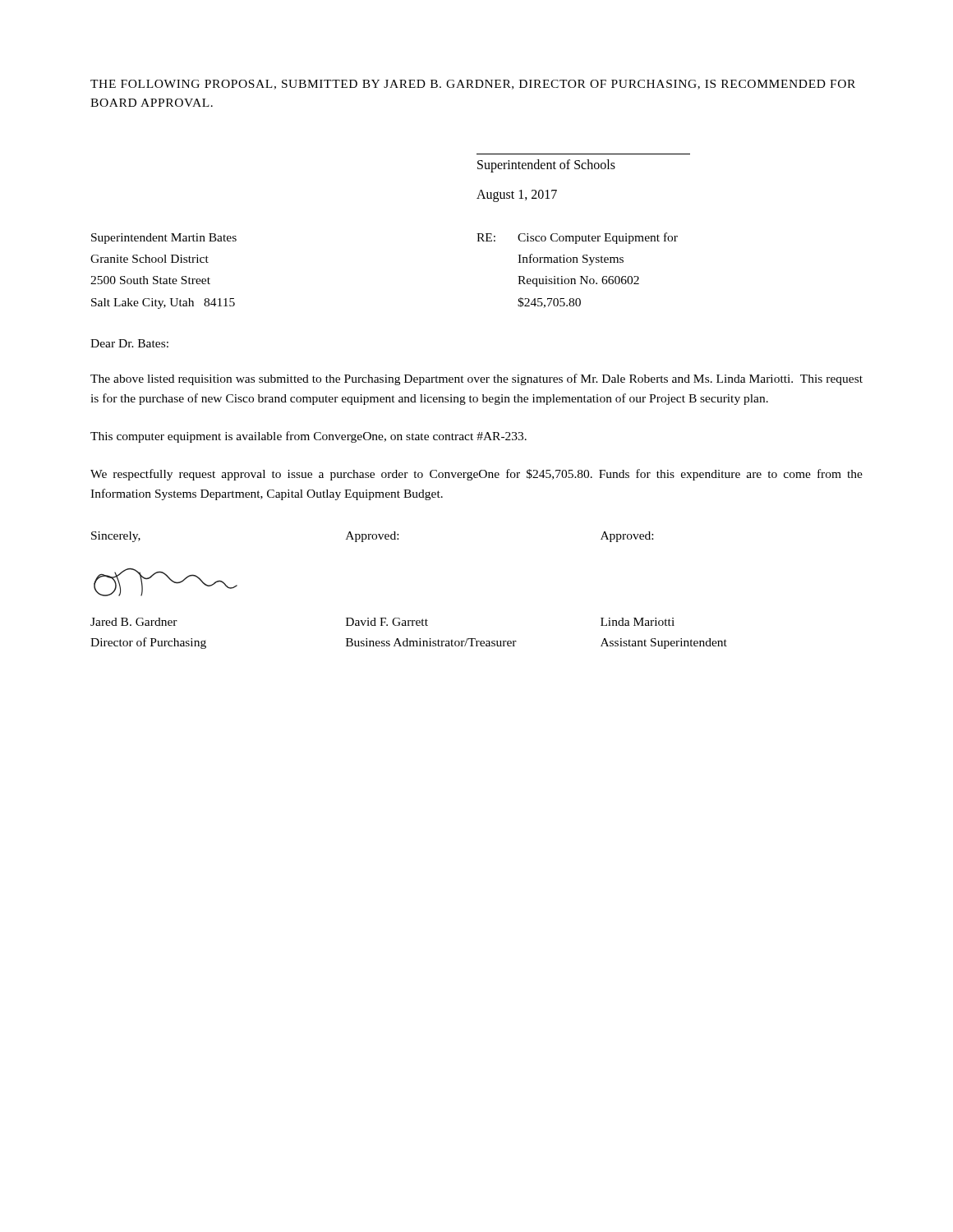
Task: Point to the text starting "Jared B. Gardner Director of Purchasing"
Action: point(148,631)
